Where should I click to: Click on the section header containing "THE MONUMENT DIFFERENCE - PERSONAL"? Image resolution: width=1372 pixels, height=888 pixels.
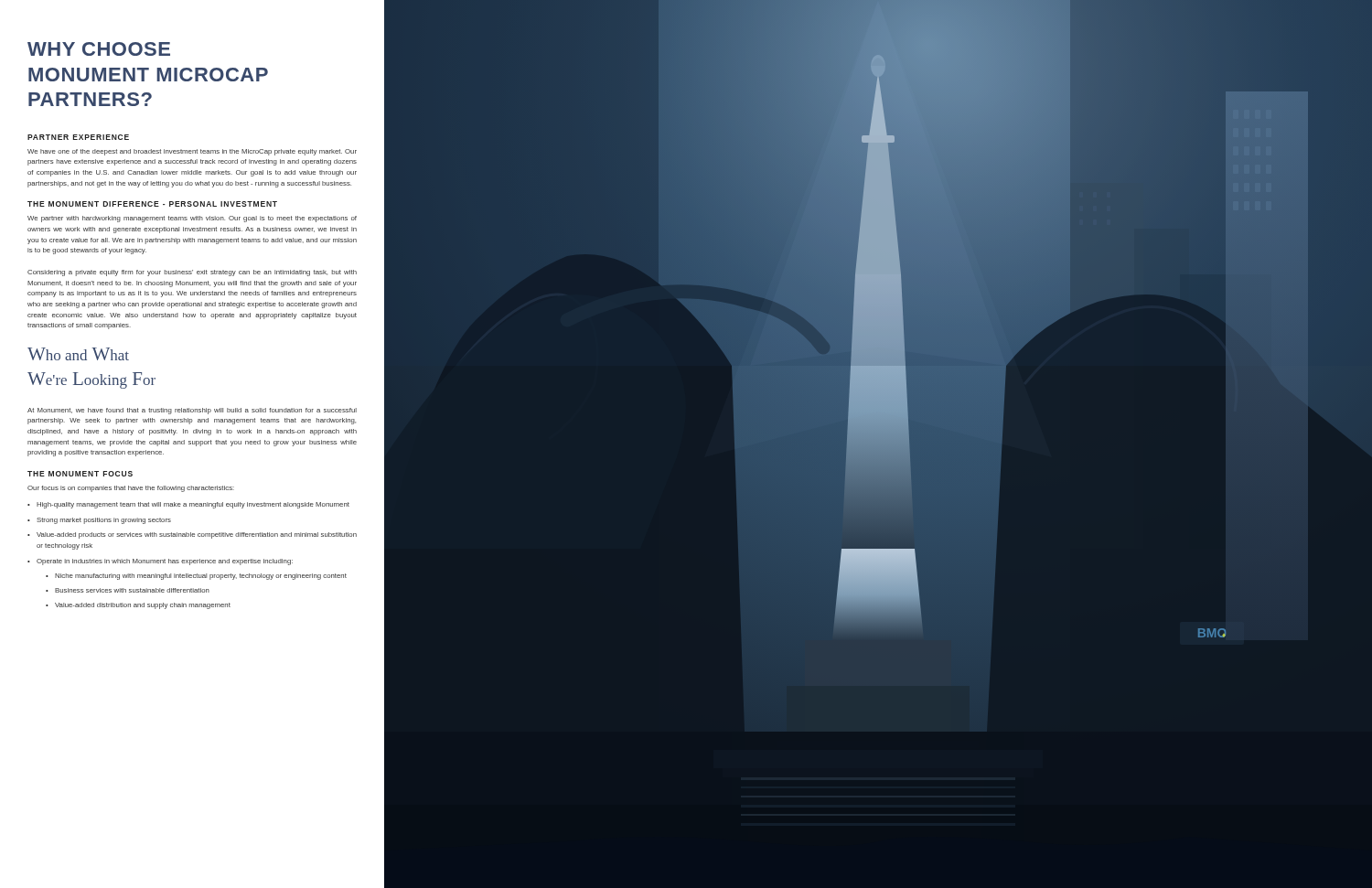(153, 204)
